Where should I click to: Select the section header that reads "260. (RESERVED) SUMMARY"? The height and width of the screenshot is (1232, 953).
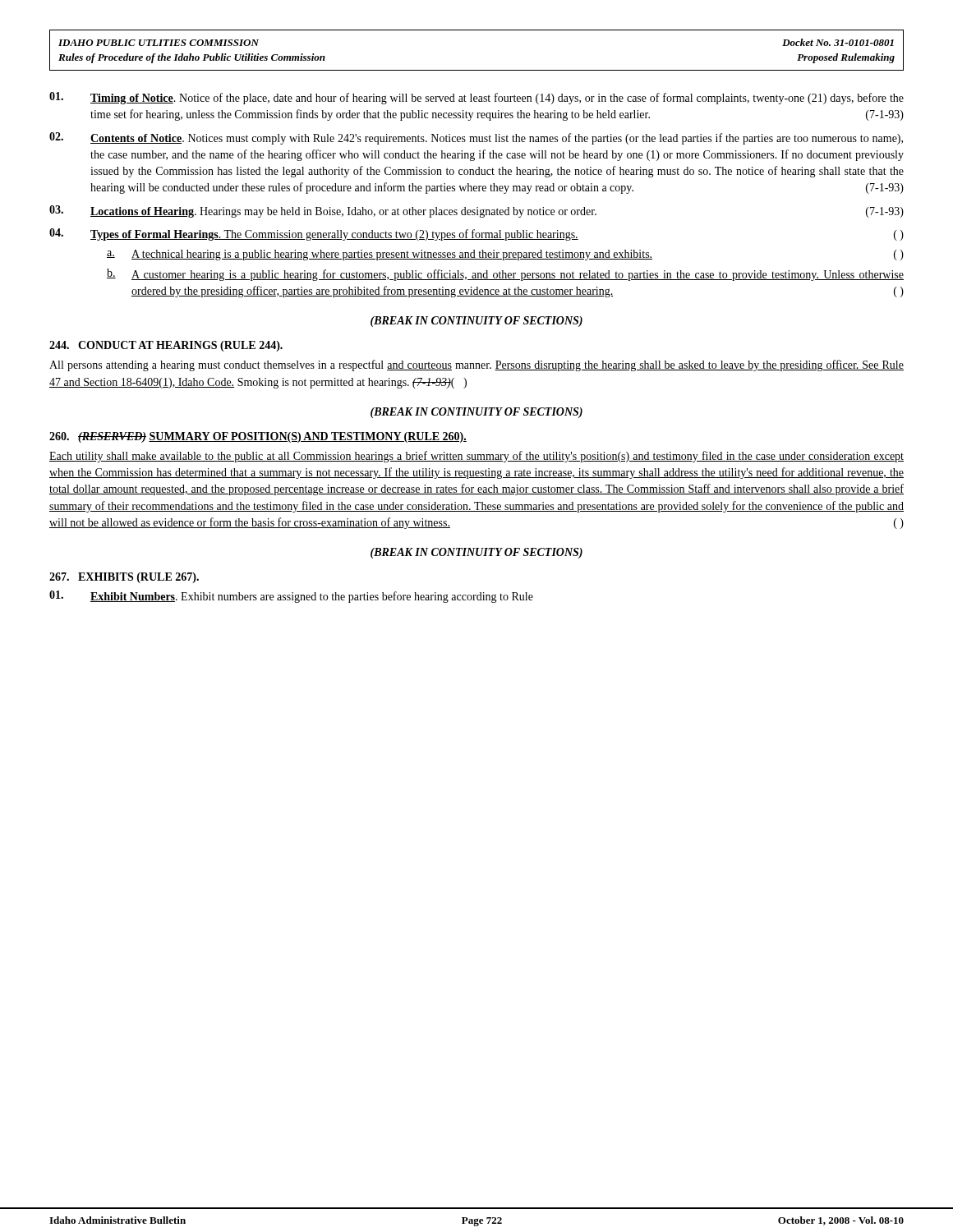tap(258, 436)
